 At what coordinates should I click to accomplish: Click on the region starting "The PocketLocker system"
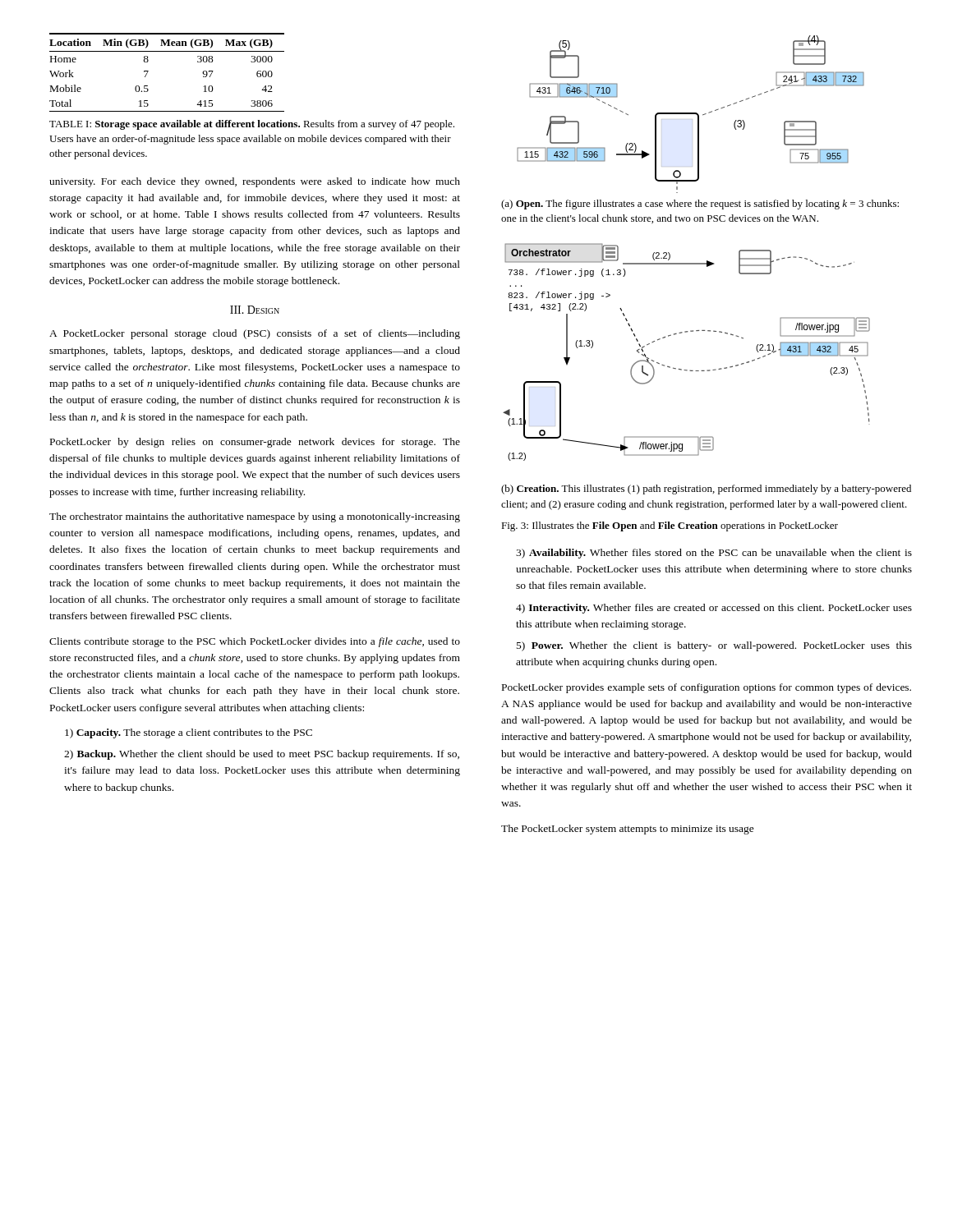(628, 828)
